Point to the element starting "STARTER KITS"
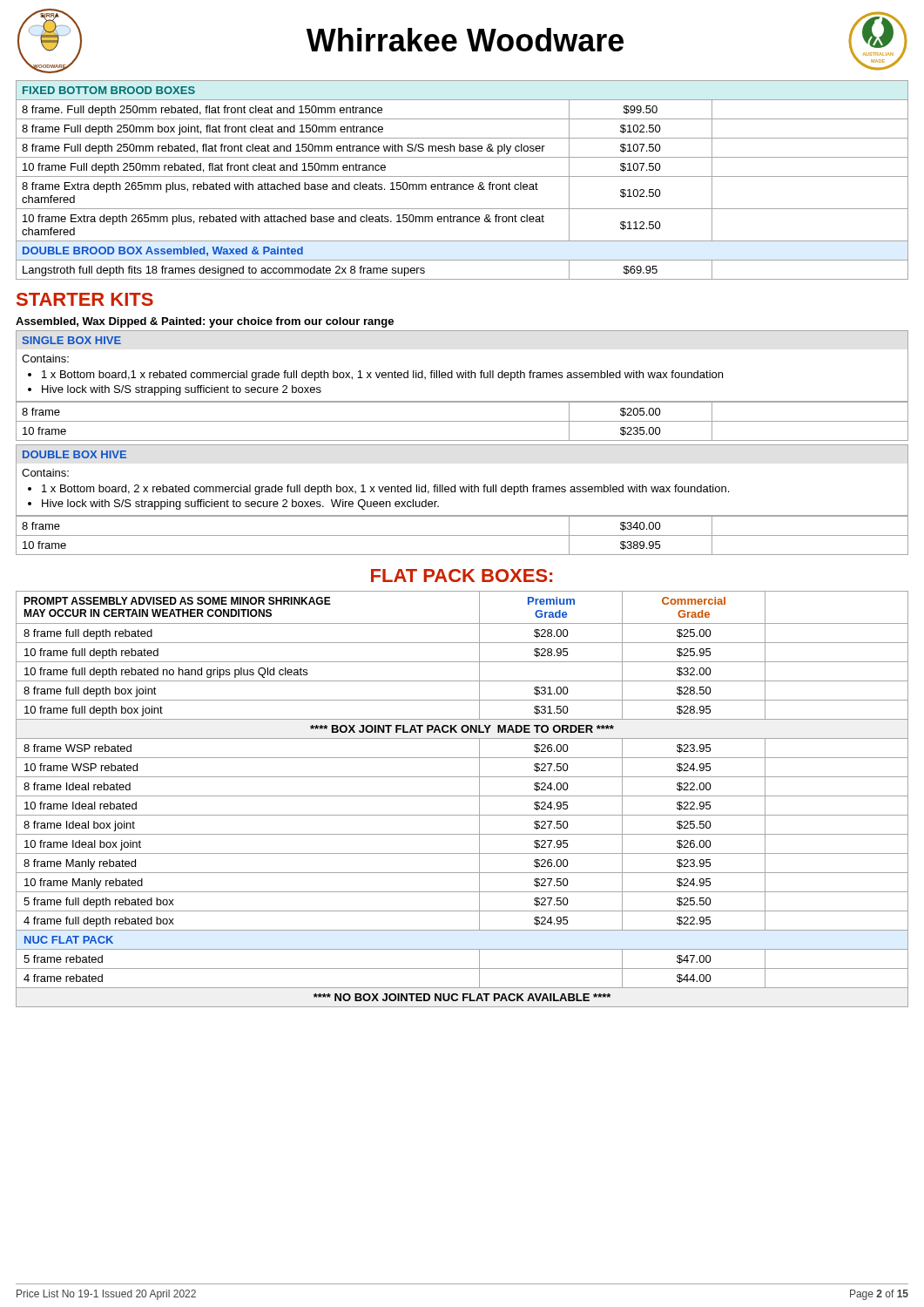This screenshot has width=924, height=1307. [85, 299]
